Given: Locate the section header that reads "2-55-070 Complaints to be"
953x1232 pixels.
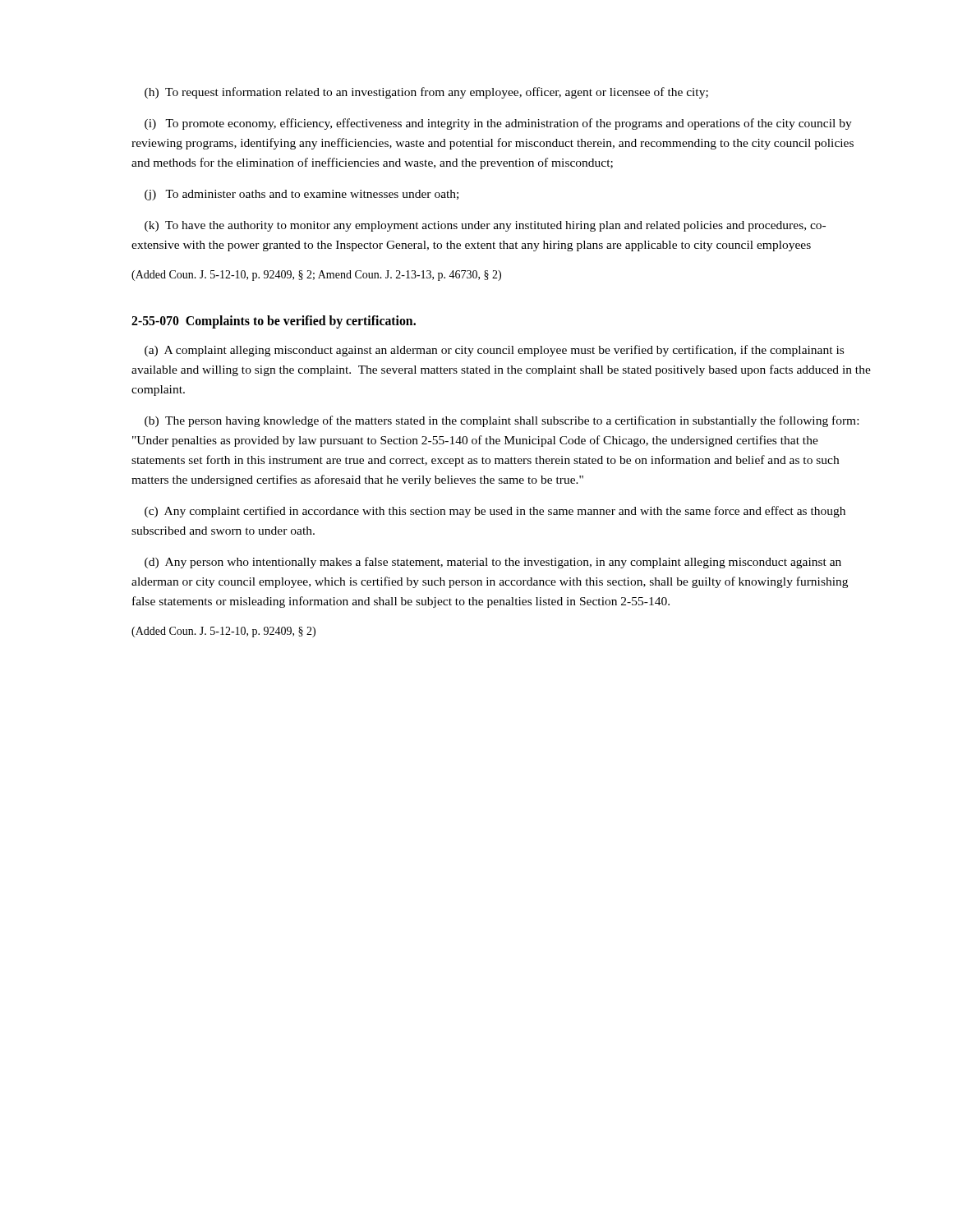Looking at the screenshot, I should tap(274, 321).
